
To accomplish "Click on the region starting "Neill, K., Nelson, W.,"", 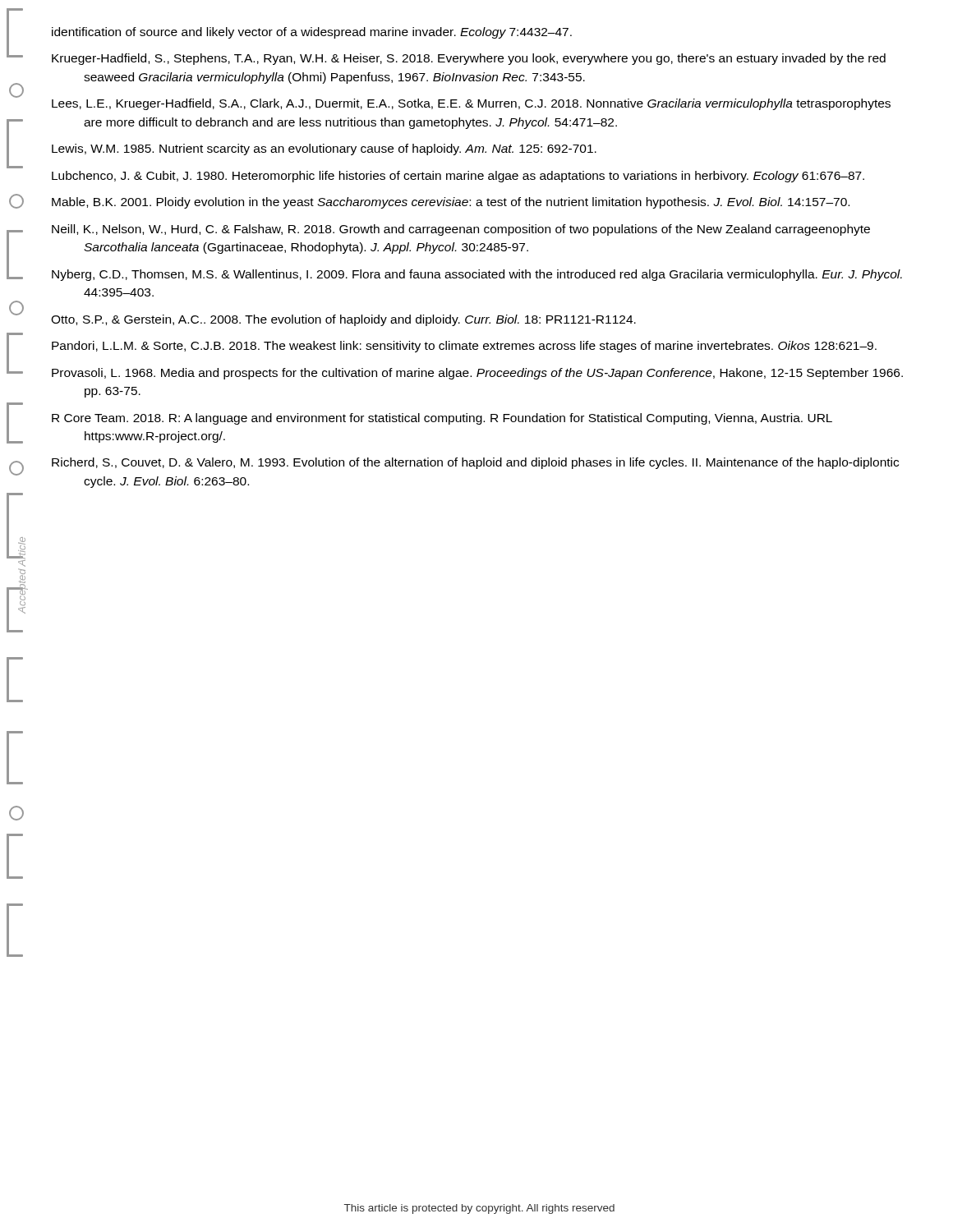I will [461, 238].
